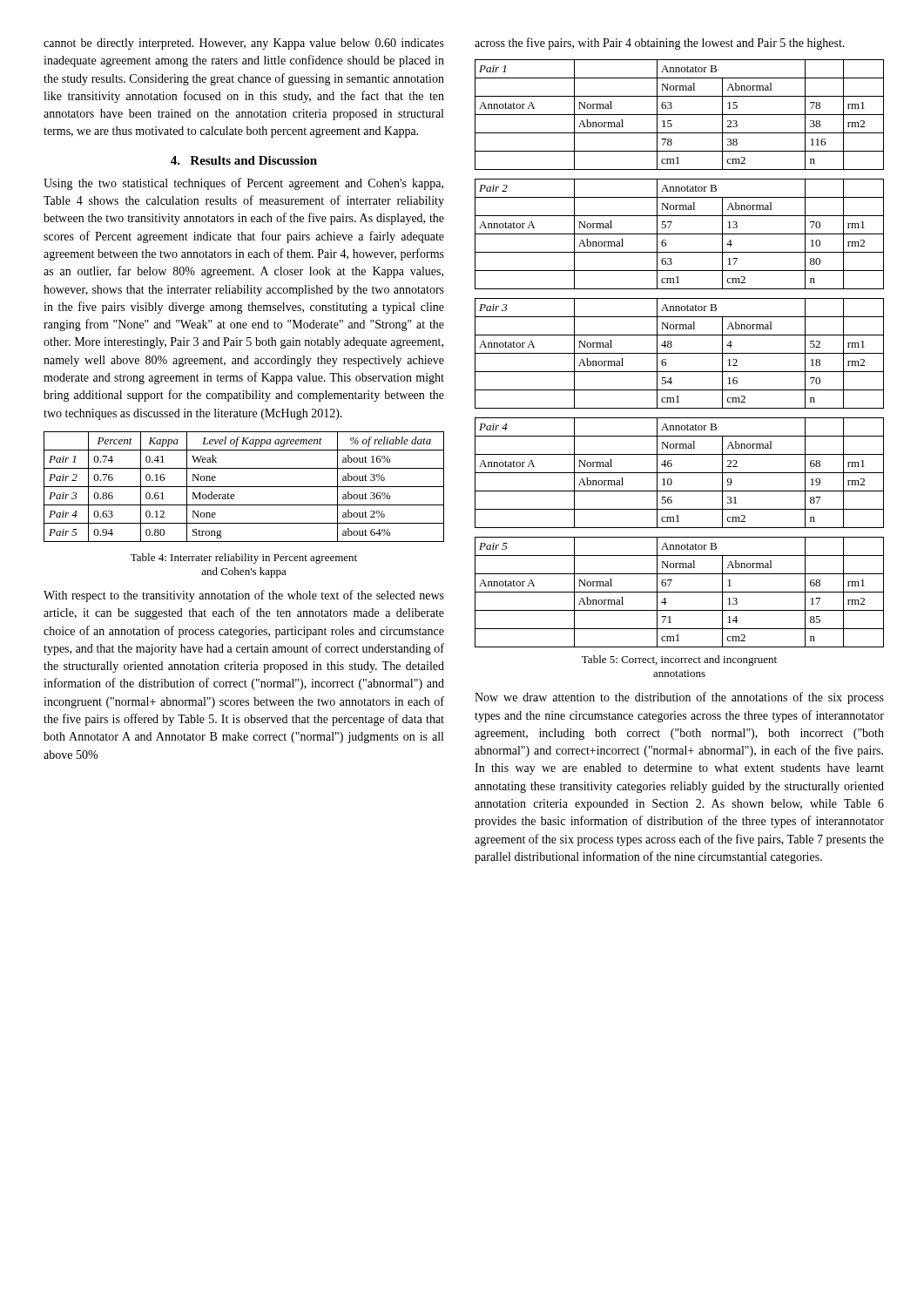Image resolution: width=924 pixels, height=1307 pixels.
Task: Select the table that reads "Annotator A"
Action: click(x=679, y=354)
